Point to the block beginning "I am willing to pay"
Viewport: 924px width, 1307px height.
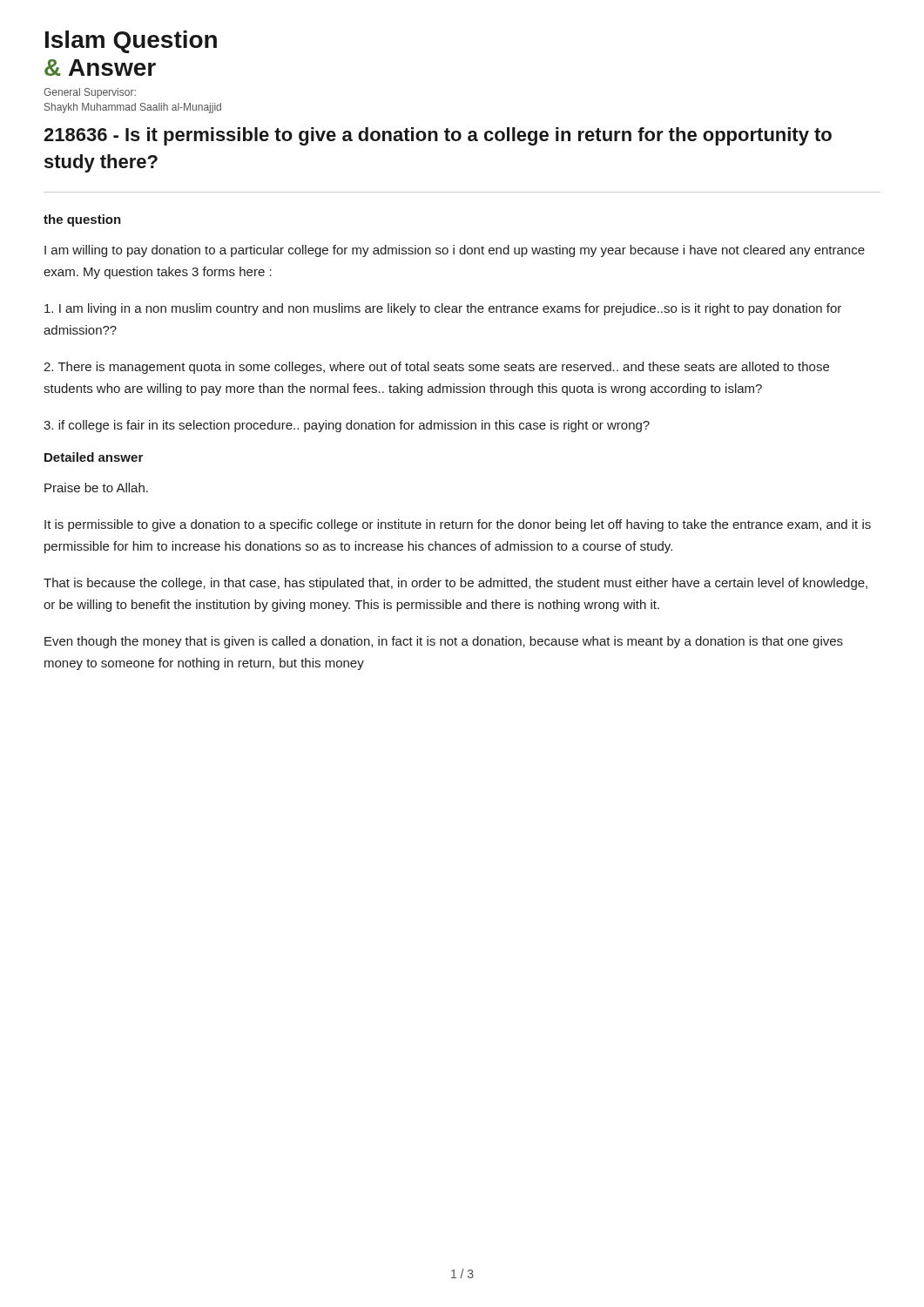point(454,260)
